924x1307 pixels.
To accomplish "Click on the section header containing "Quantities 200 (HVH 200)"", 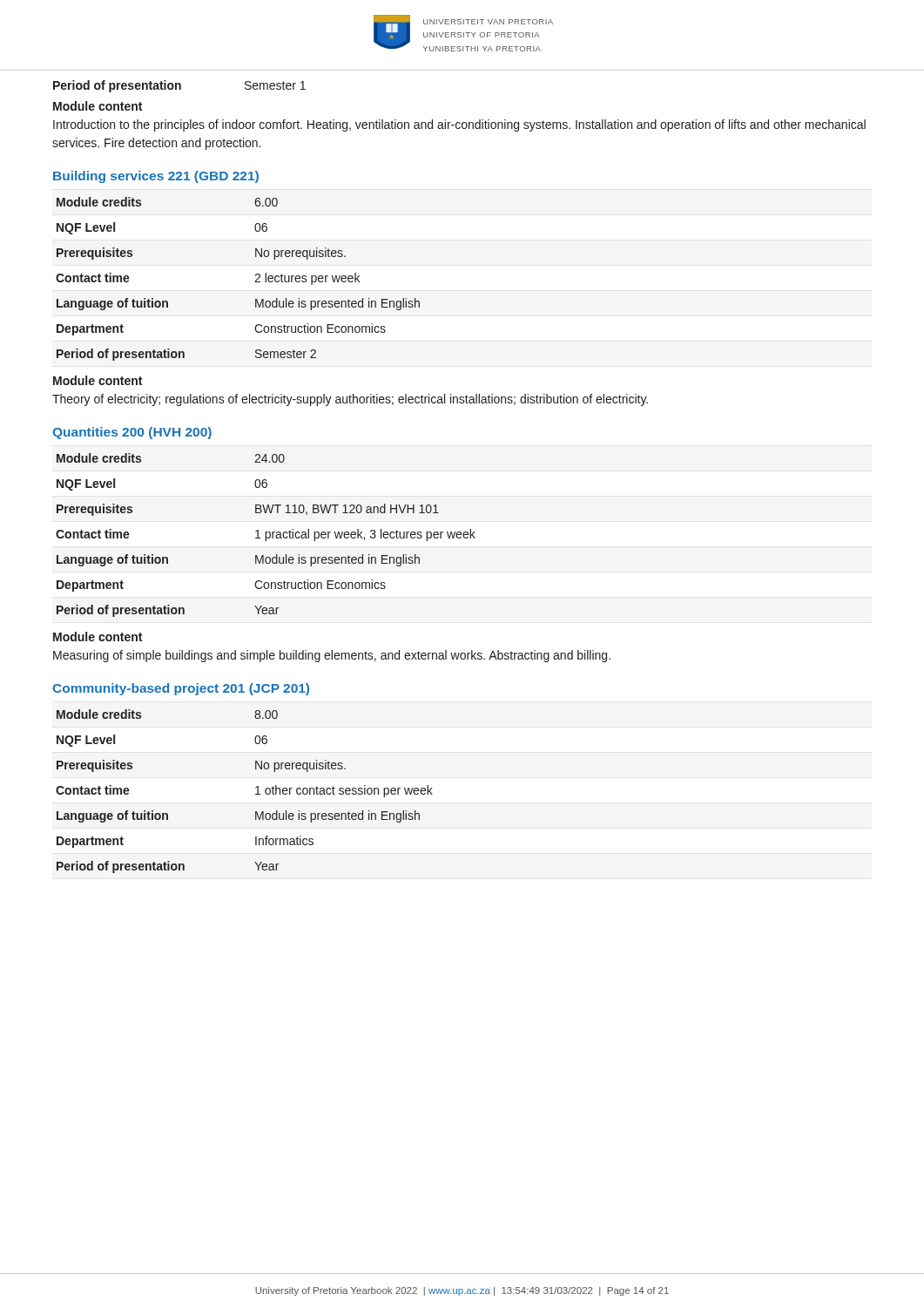I will click(x=132, y=432).
